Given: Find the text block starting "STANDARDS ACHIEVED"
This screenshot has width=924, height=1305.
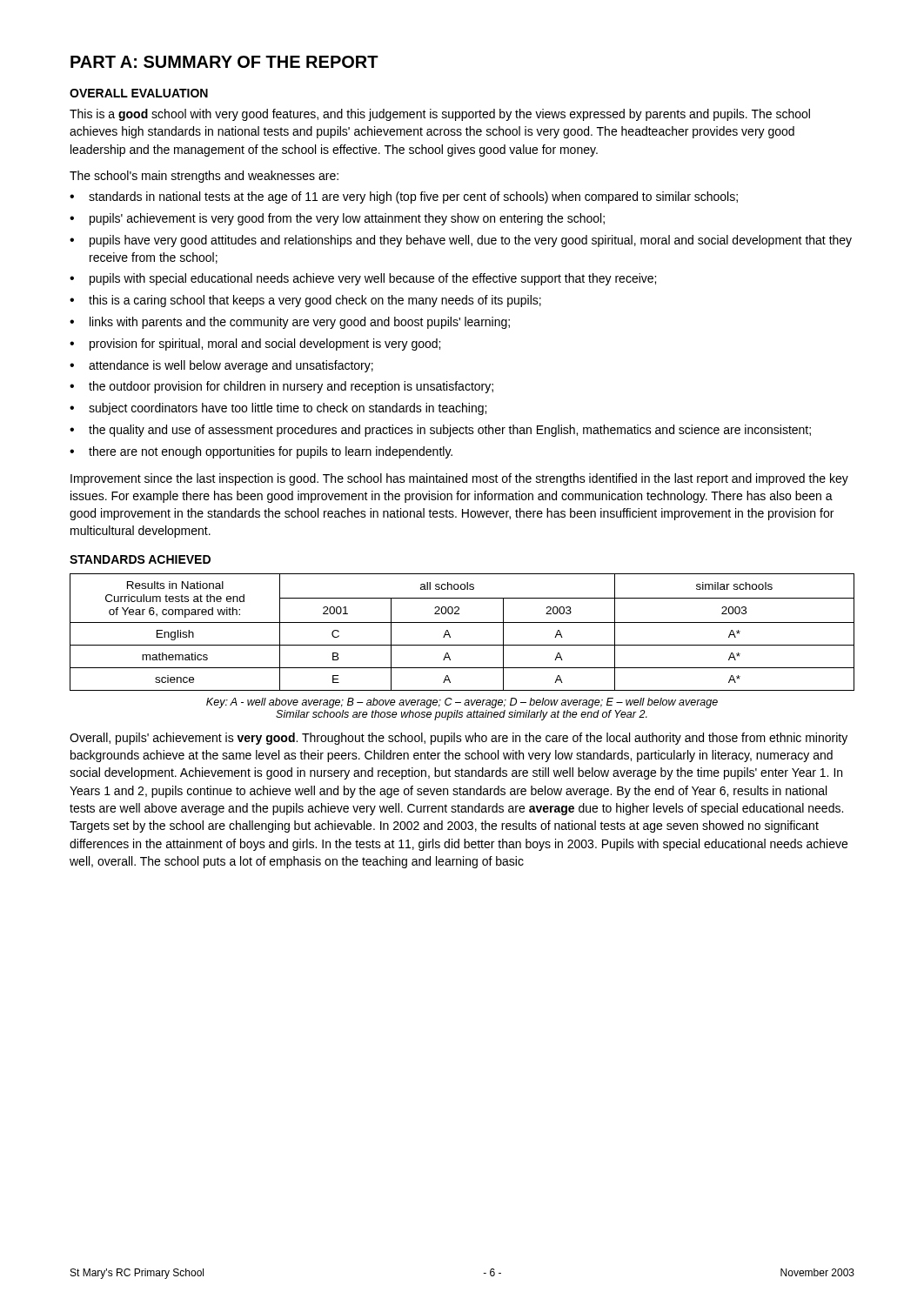Looking at the screenshot, I should click(x=140, y=559).
